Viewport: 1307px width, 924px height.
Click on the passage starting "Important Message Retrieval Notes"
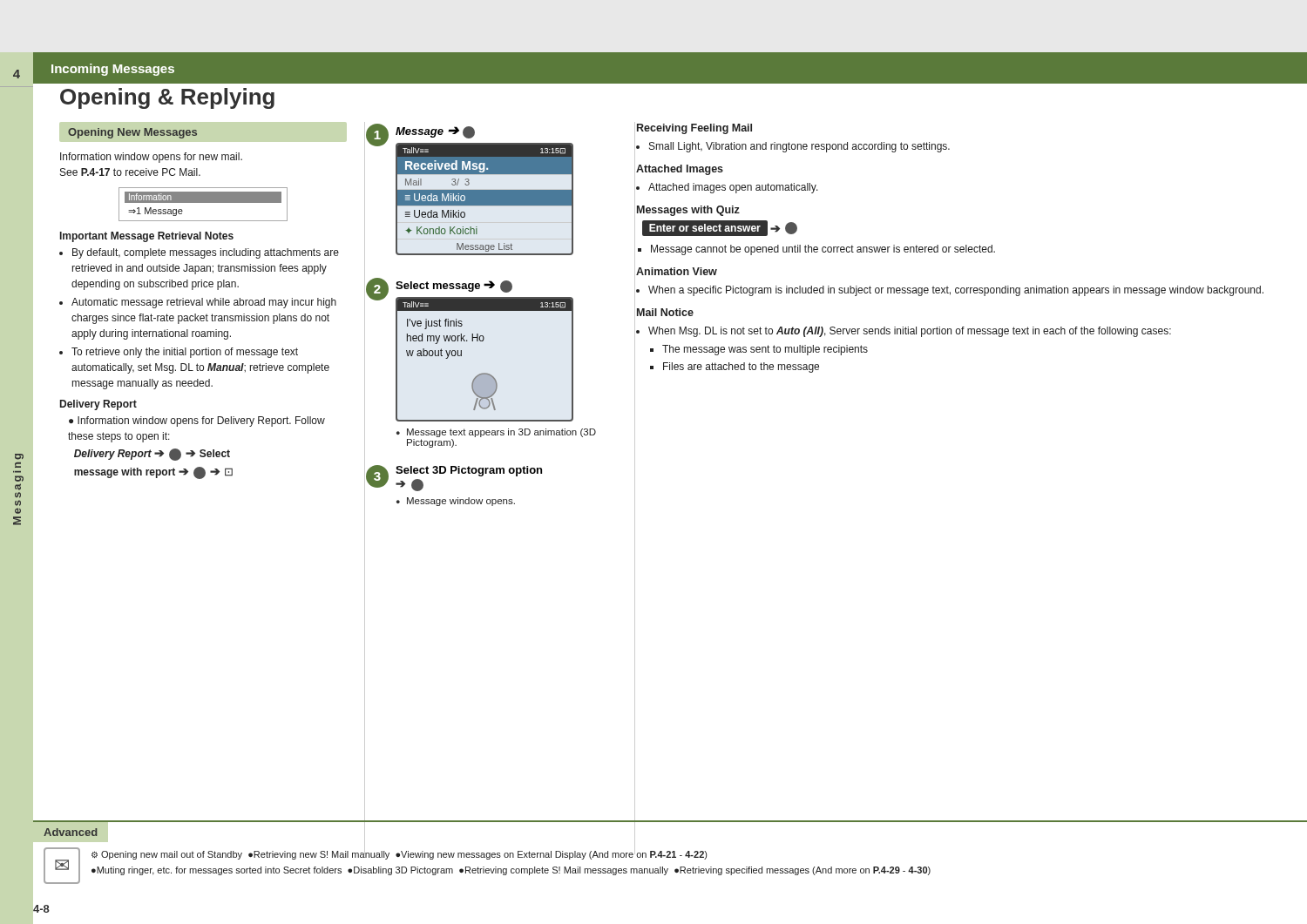coord(146,236)
